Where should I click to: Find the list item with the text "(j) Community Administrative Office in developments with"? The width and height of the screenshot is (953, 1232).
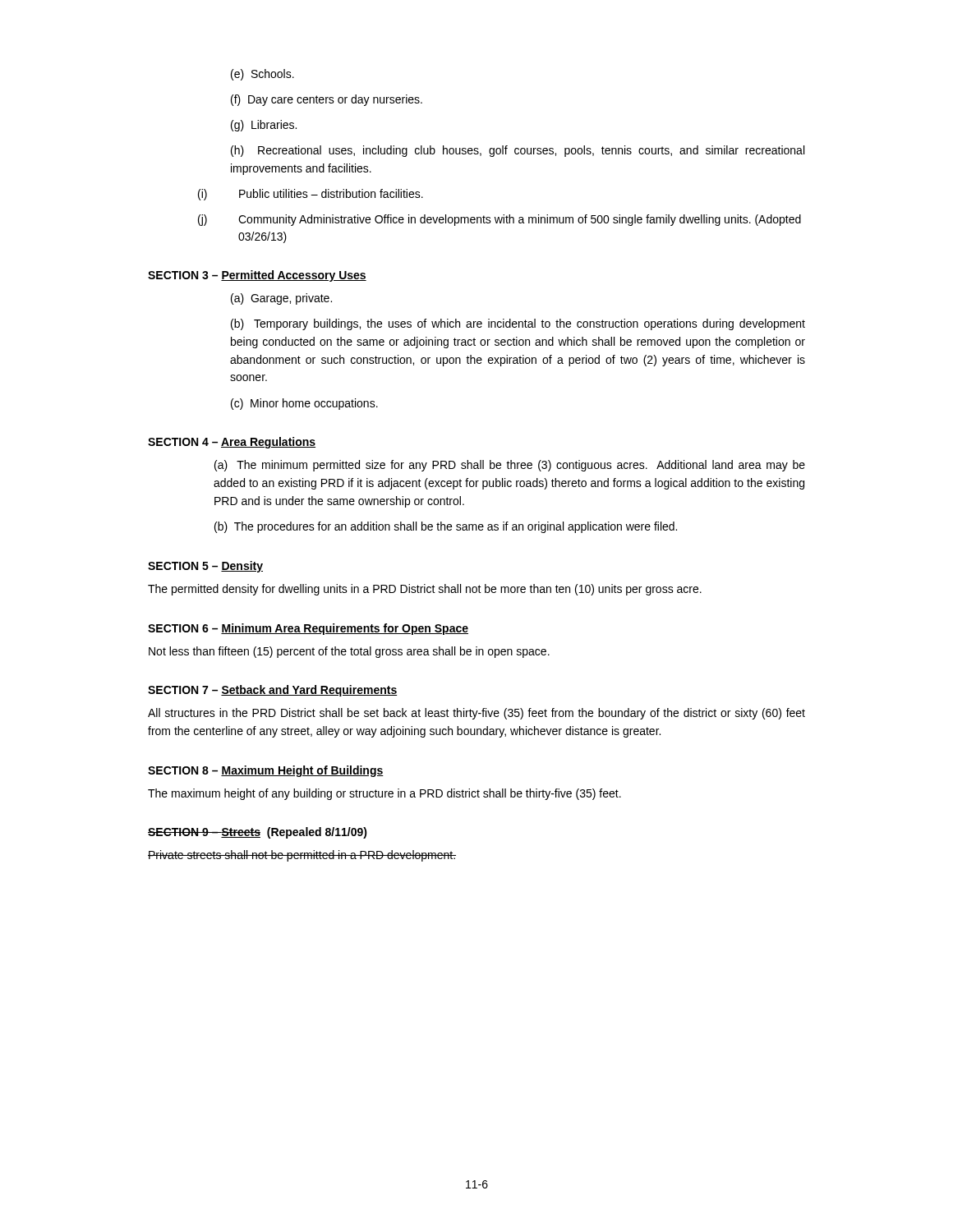tap(501, 229)
